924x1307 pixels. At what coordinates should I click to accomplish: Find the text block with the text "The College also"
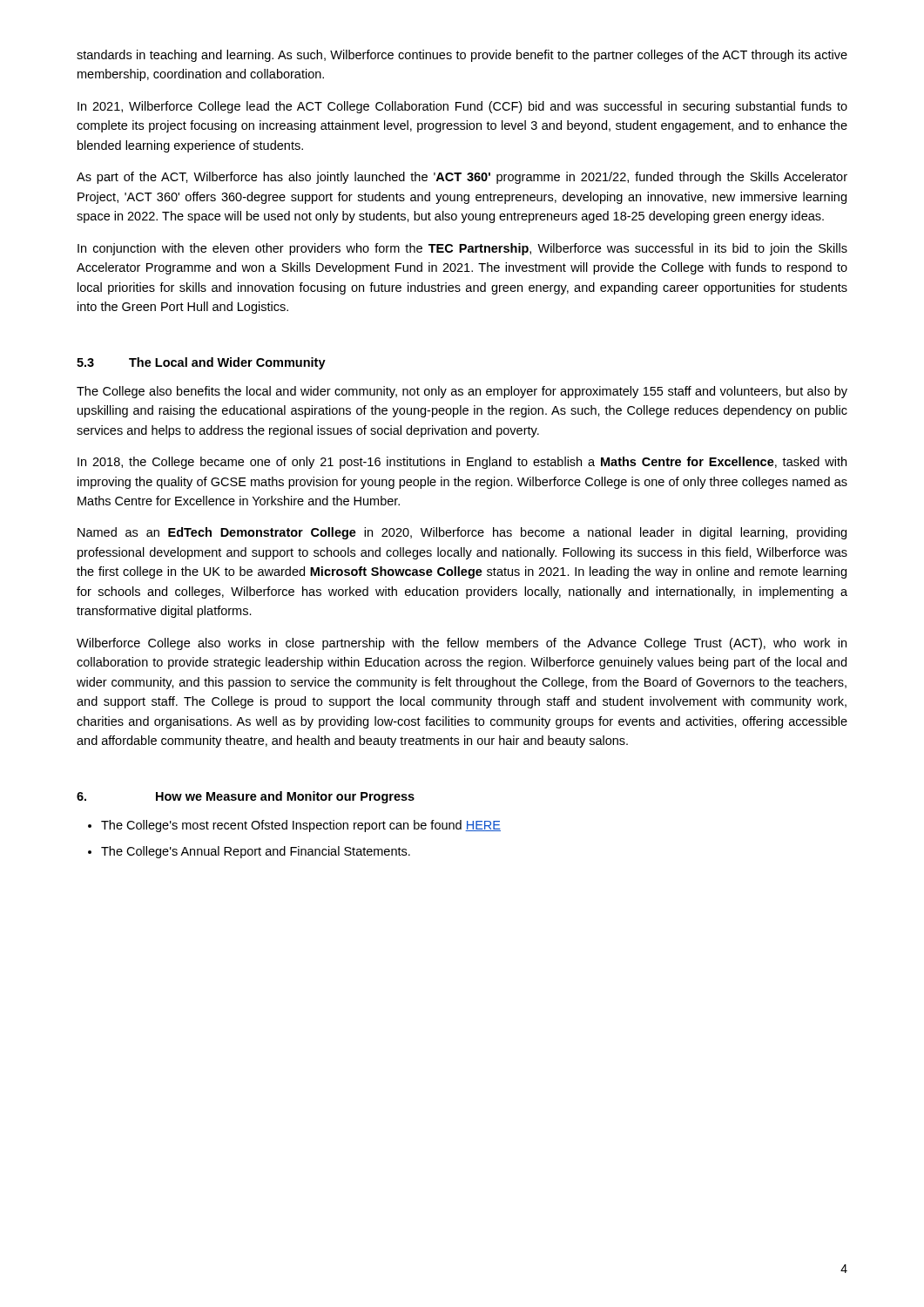462,411
